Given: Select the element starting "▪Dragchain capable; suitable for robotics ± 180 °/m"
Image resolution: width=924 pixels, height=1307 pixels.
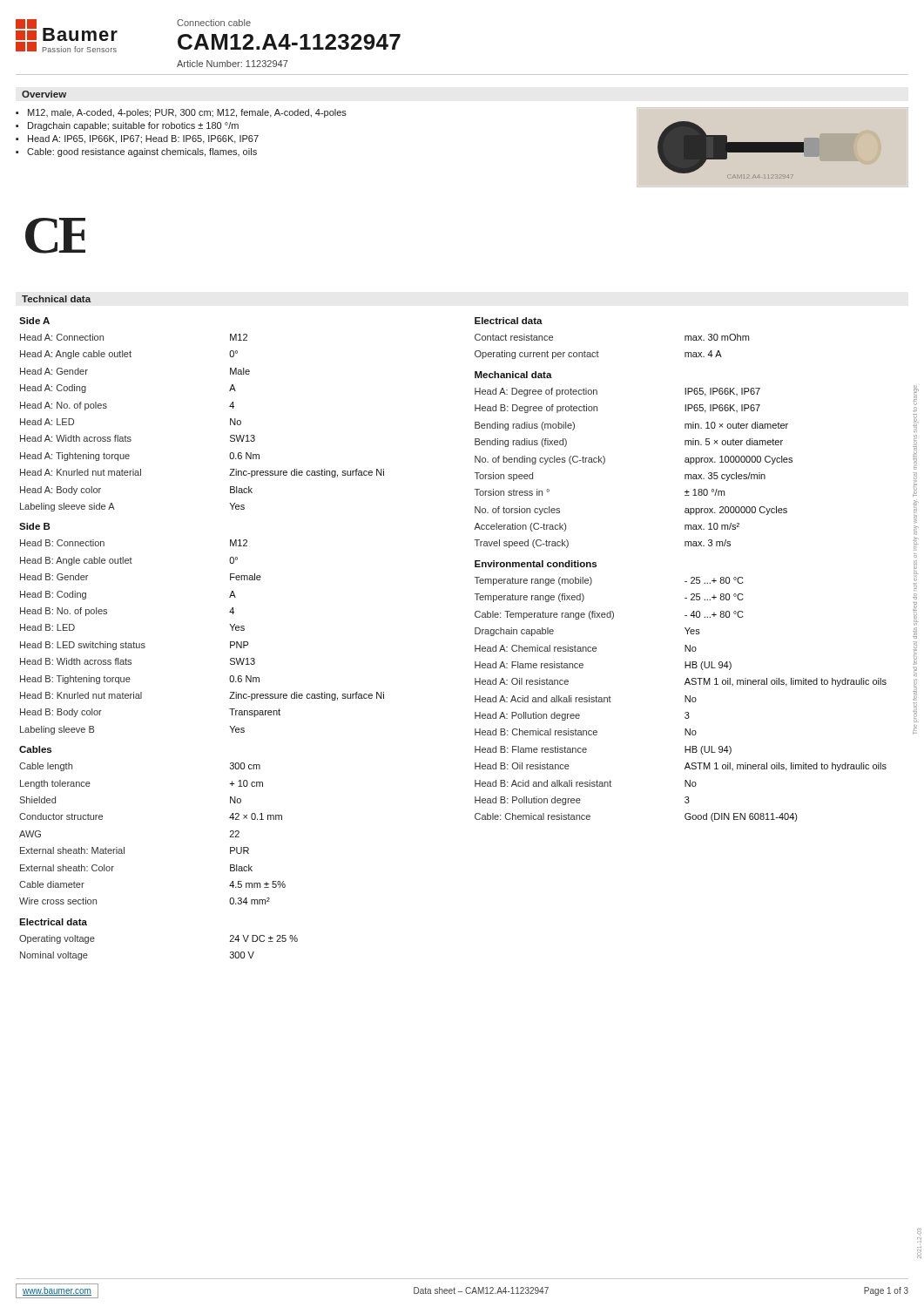Looking at the screenshot, I should pyautogui.click(x=127, y=125).
